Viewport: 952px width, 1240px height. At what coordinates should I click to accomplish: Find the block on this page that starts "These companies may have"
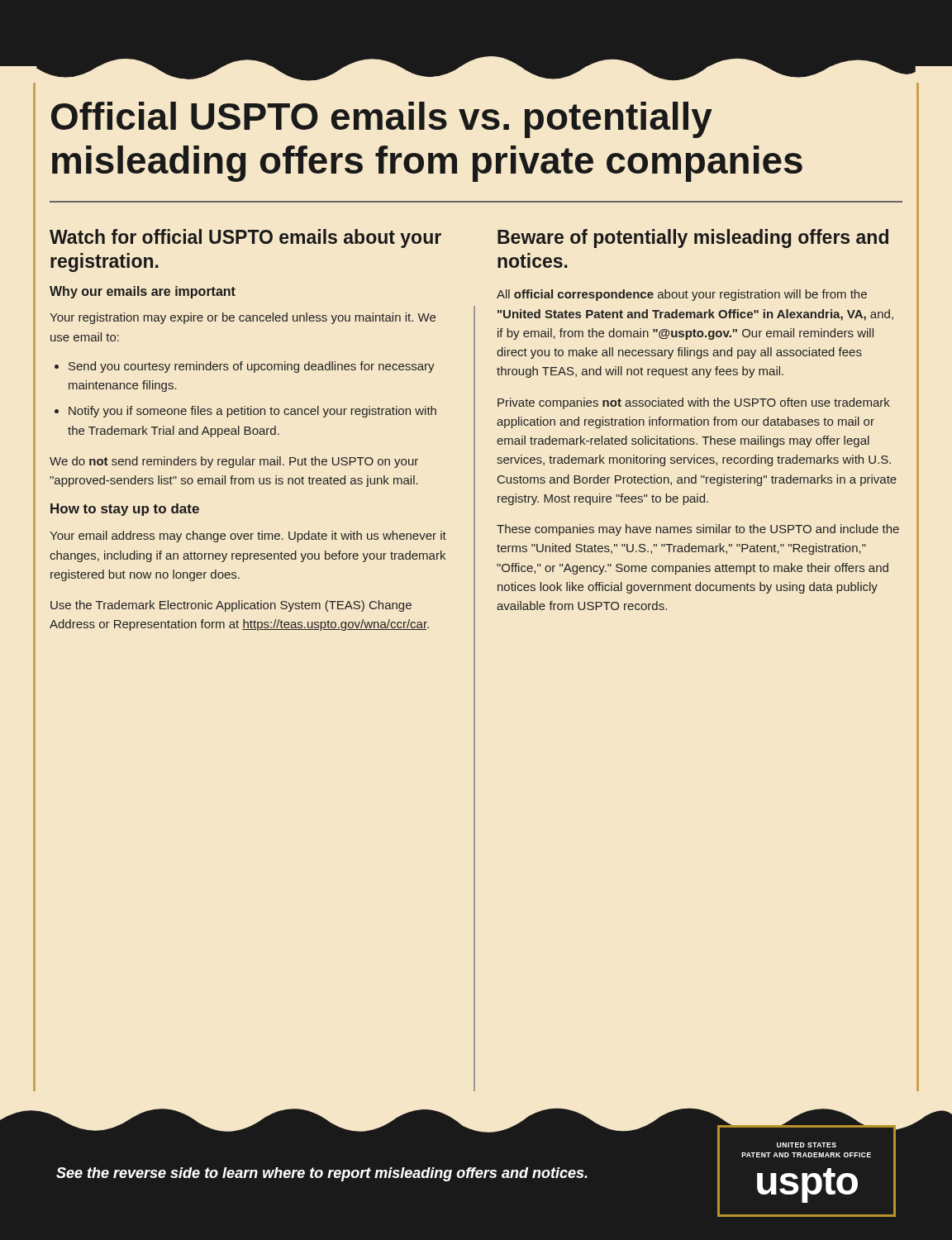[698, 567]
